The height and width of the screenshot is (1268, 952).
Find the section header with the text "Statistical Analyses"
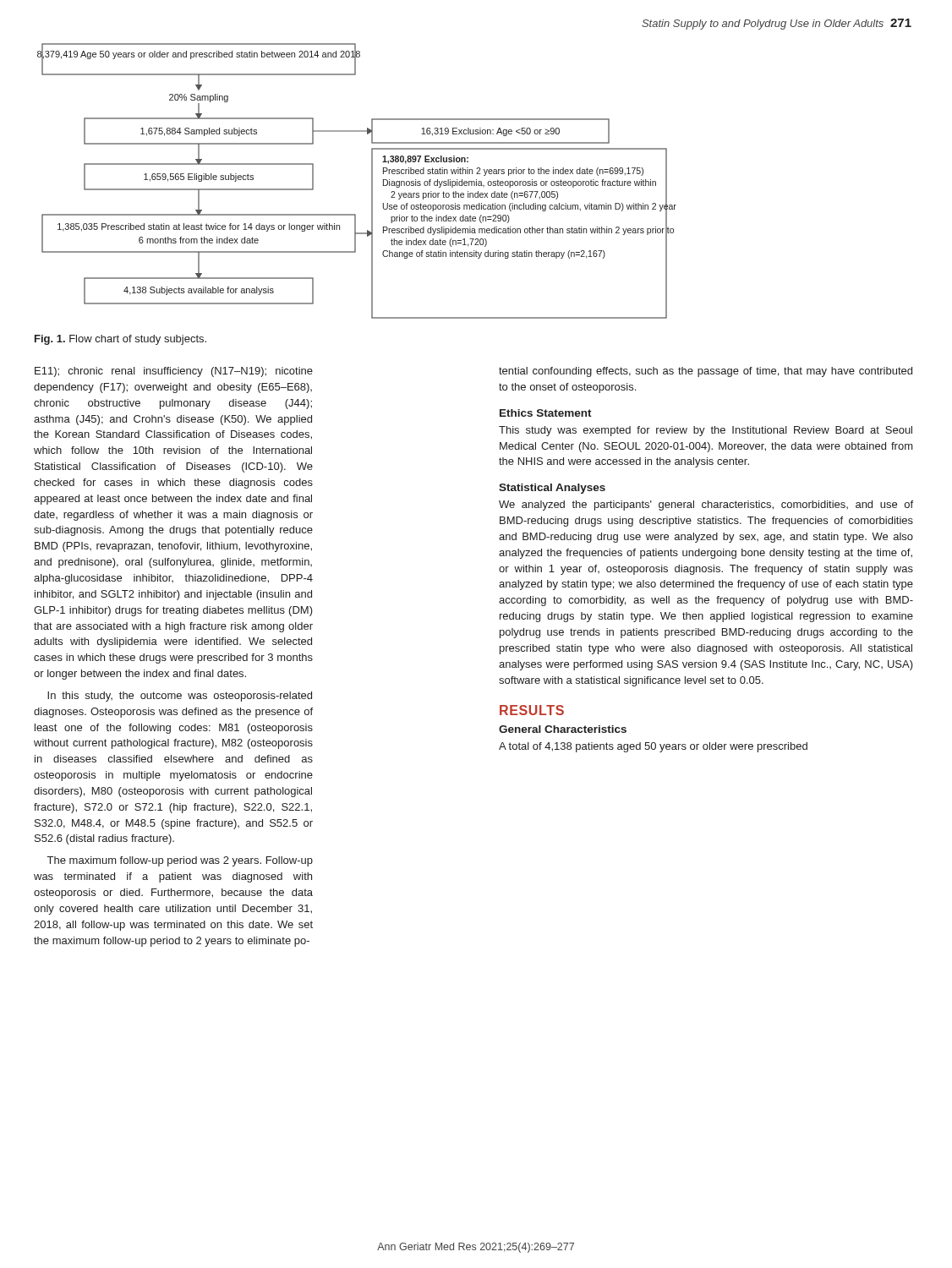pyautogui.click(x=552, y=488)
